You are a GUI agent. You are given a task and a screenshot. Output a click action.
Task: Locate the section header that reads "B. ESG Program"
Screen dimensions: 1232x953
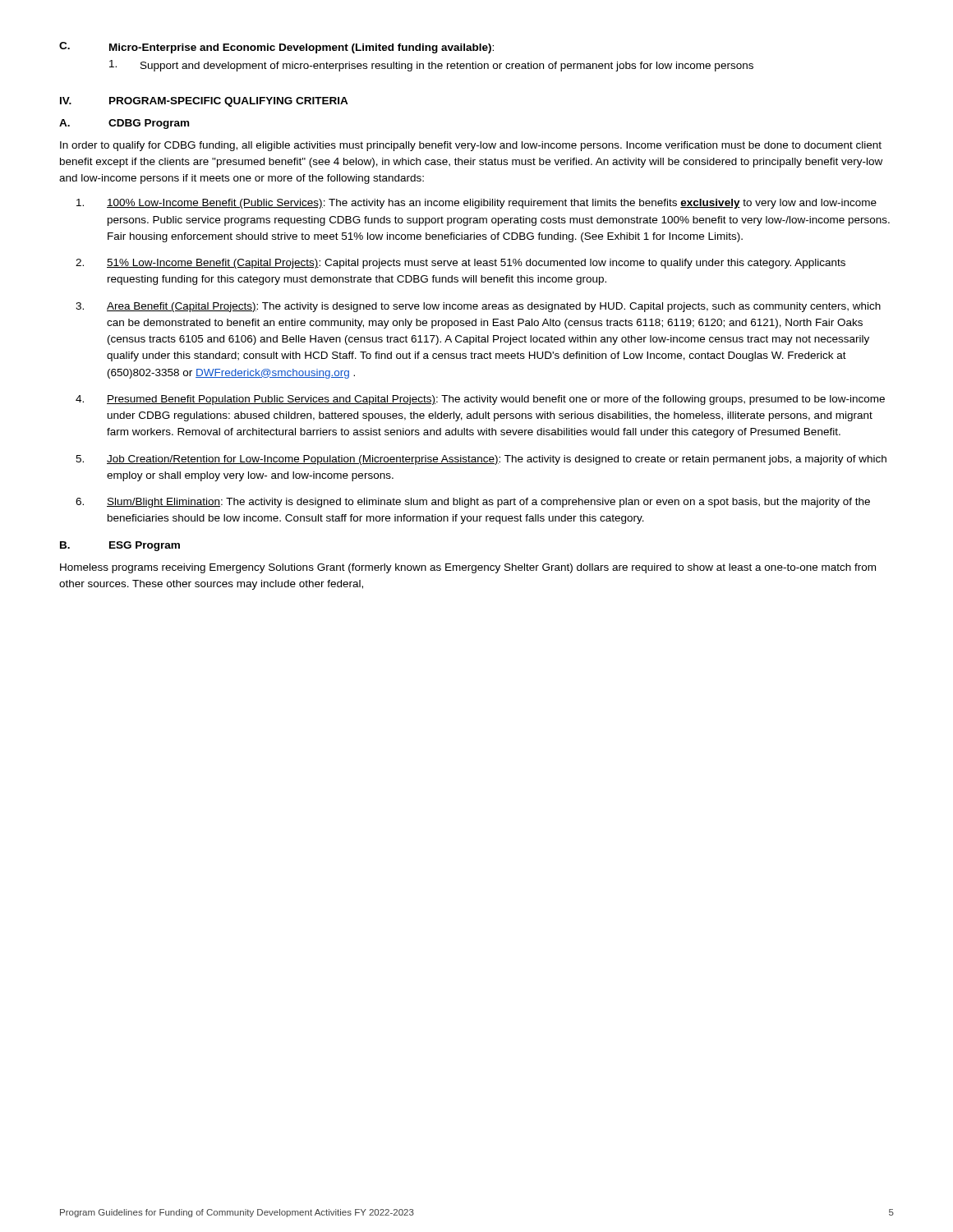tap(120, 545)
